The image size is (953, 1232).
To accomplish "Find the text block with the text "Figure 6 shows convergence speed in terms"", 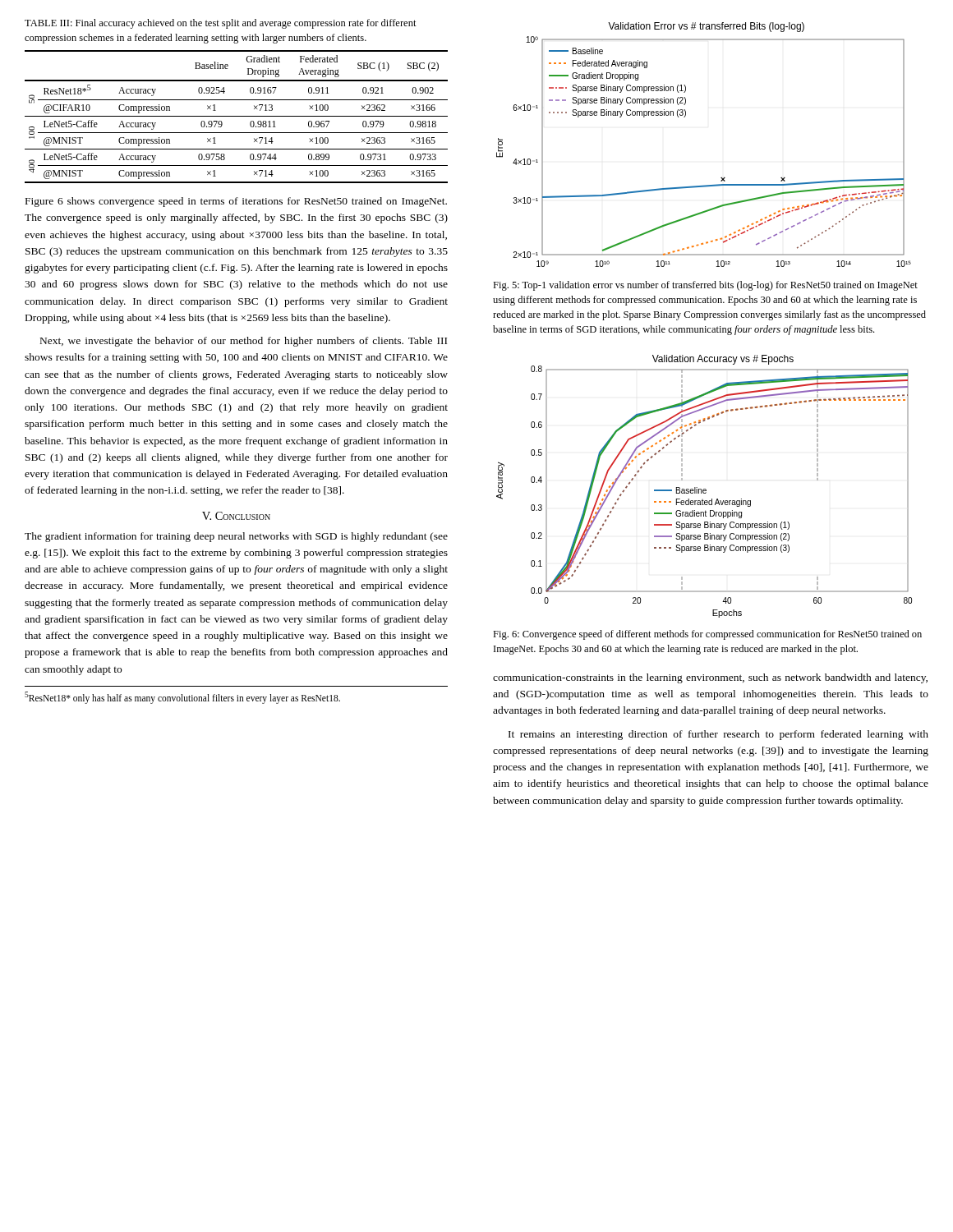I will [x=236, y=260].
